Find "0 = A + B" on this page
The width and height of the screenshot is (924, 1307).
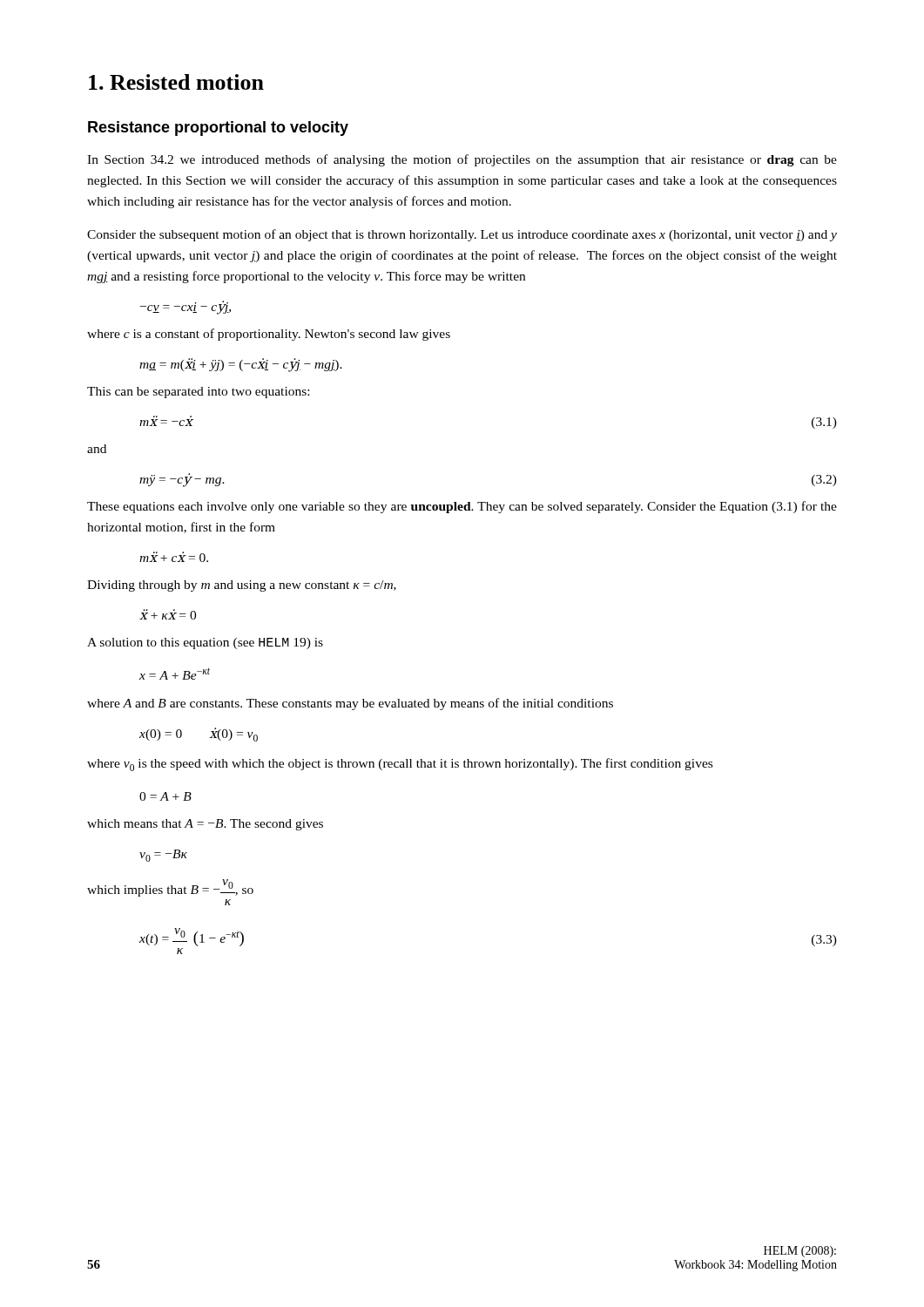(x=165, y=796)
